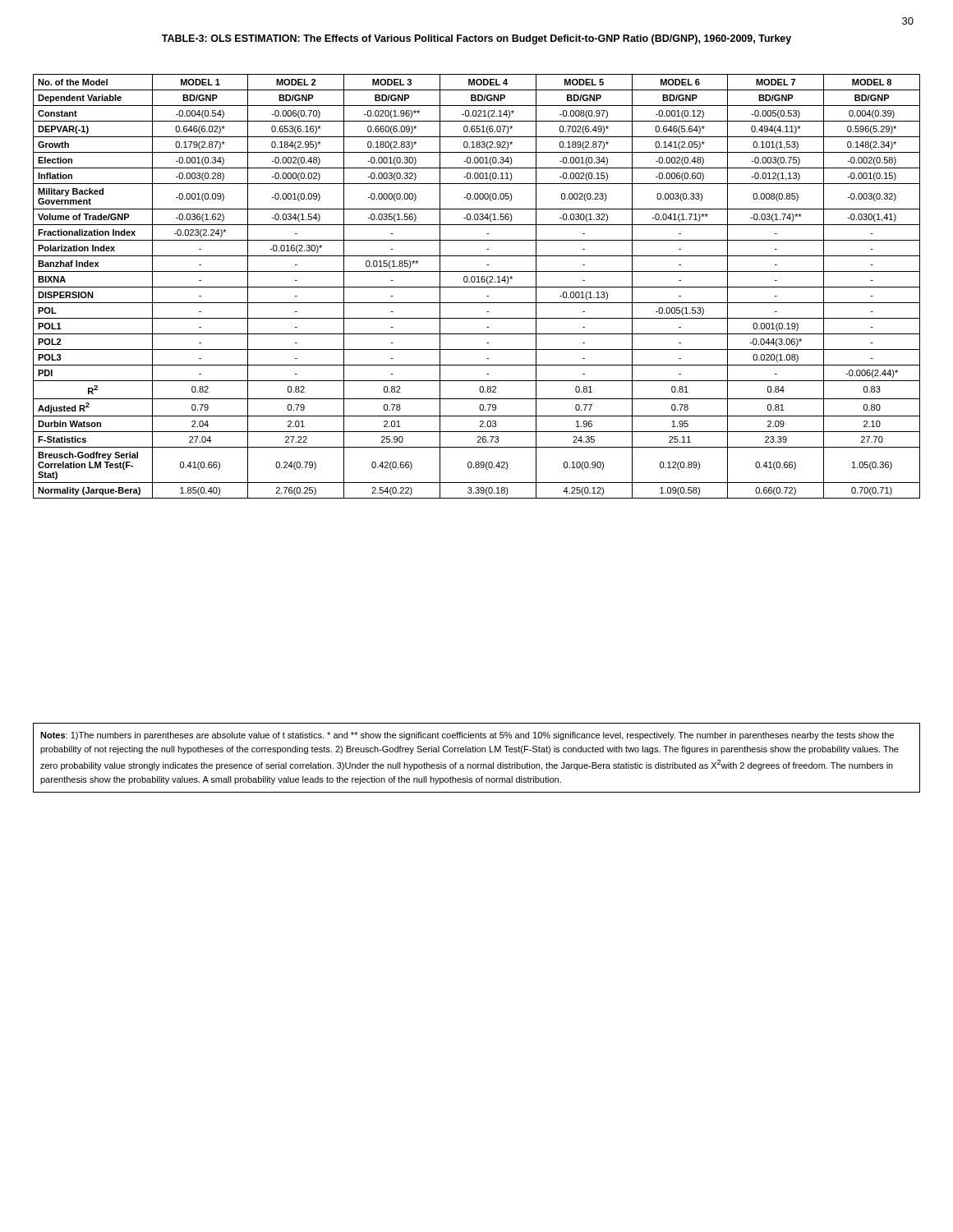Locate the element starting "TABLE-3: OLS ESTIMATION: The"
Viewport: 953px width, 1232px height.
coord(476,39)
